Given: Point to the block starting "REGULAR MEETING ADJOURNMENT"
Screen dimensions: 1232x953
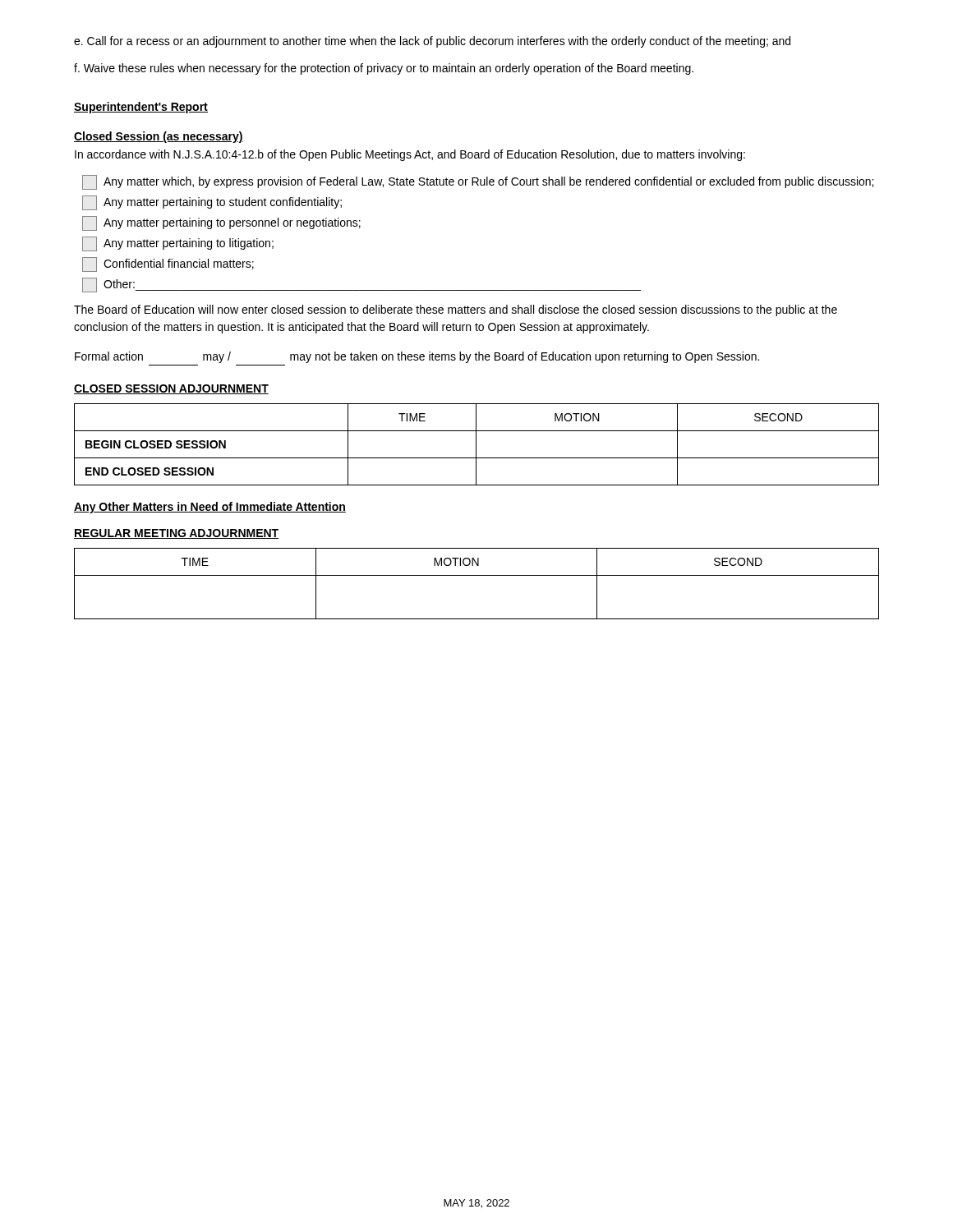Looking at the screenshot, I should tap(176, 533).
